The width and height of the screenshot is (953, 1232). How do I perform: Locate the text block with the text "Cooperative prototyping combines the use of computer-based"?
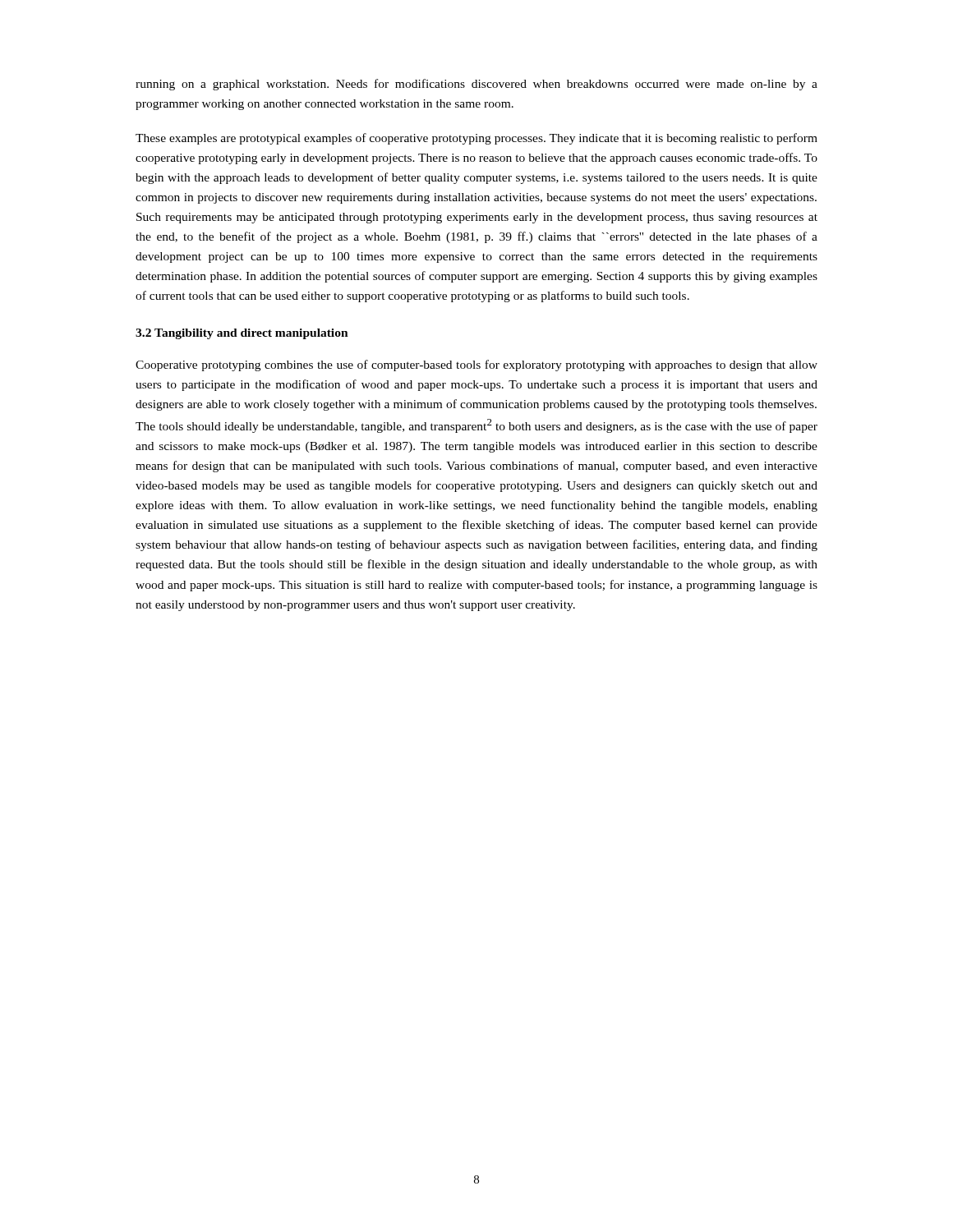[x=476, y=484]
